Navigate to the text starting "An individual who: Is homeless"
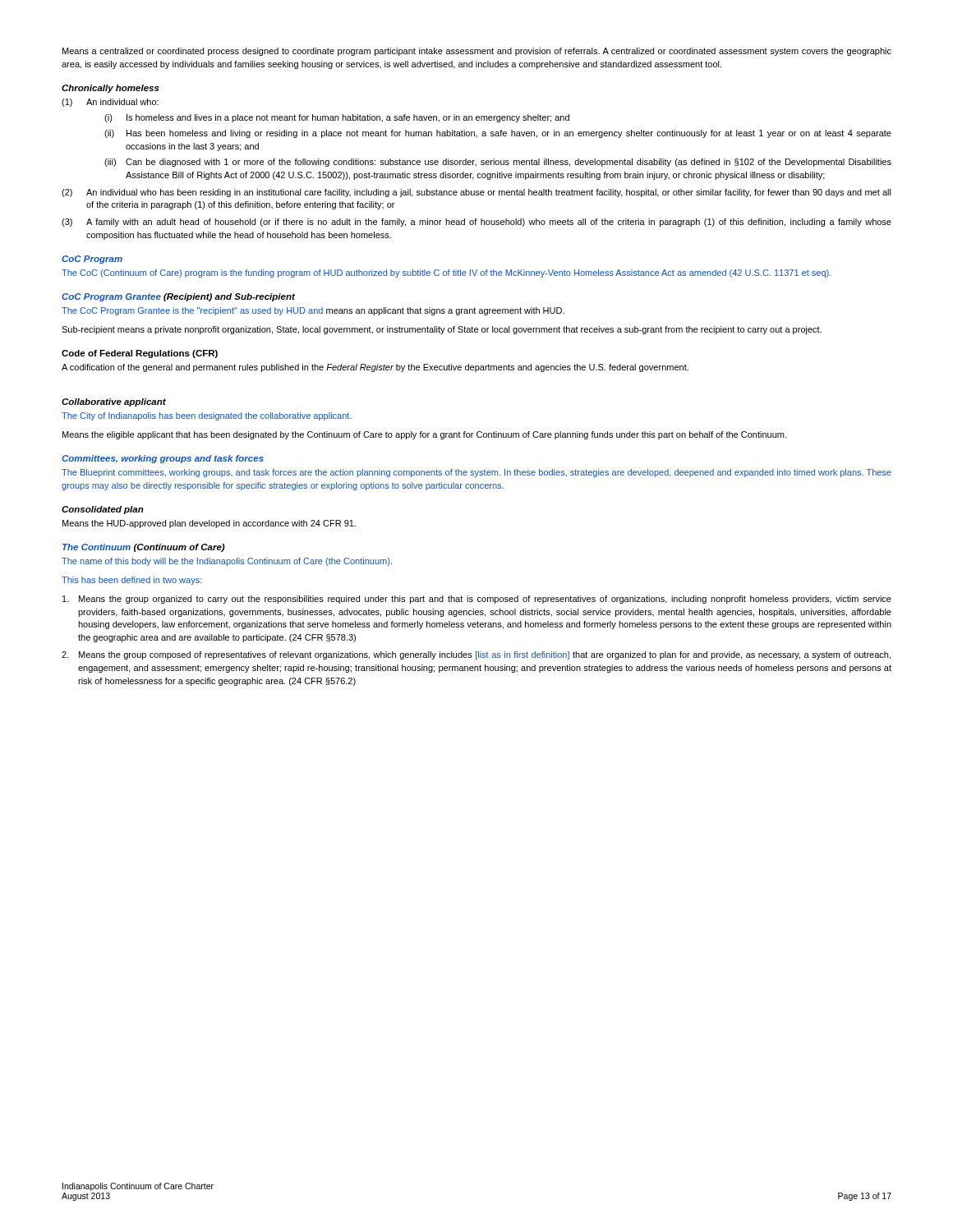This screenshot has height=1232, width=953. click(476, 169)
